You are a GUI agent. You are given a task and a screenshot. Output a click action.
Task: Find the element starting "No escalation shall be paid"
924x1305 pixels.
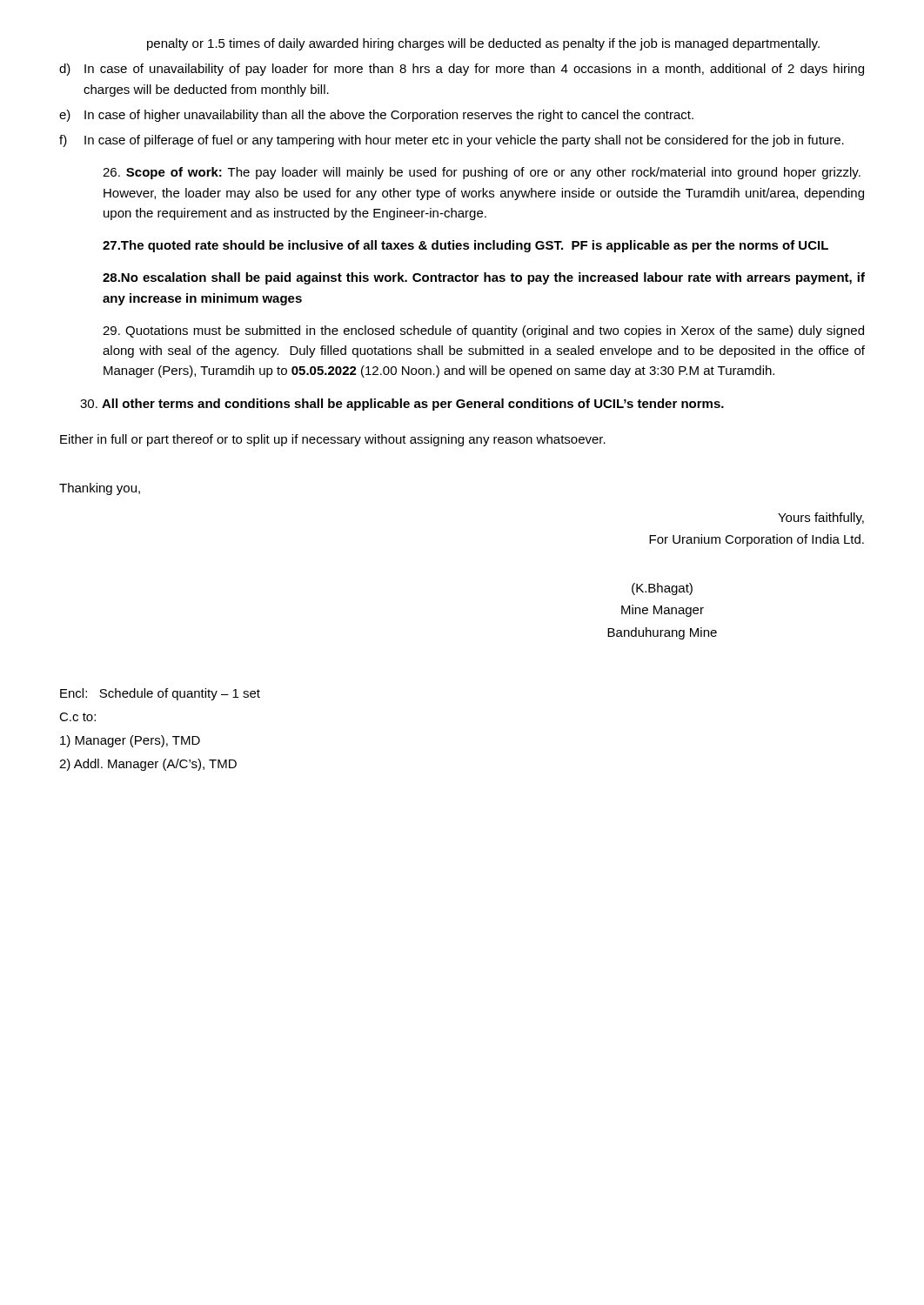click(484, 287)
